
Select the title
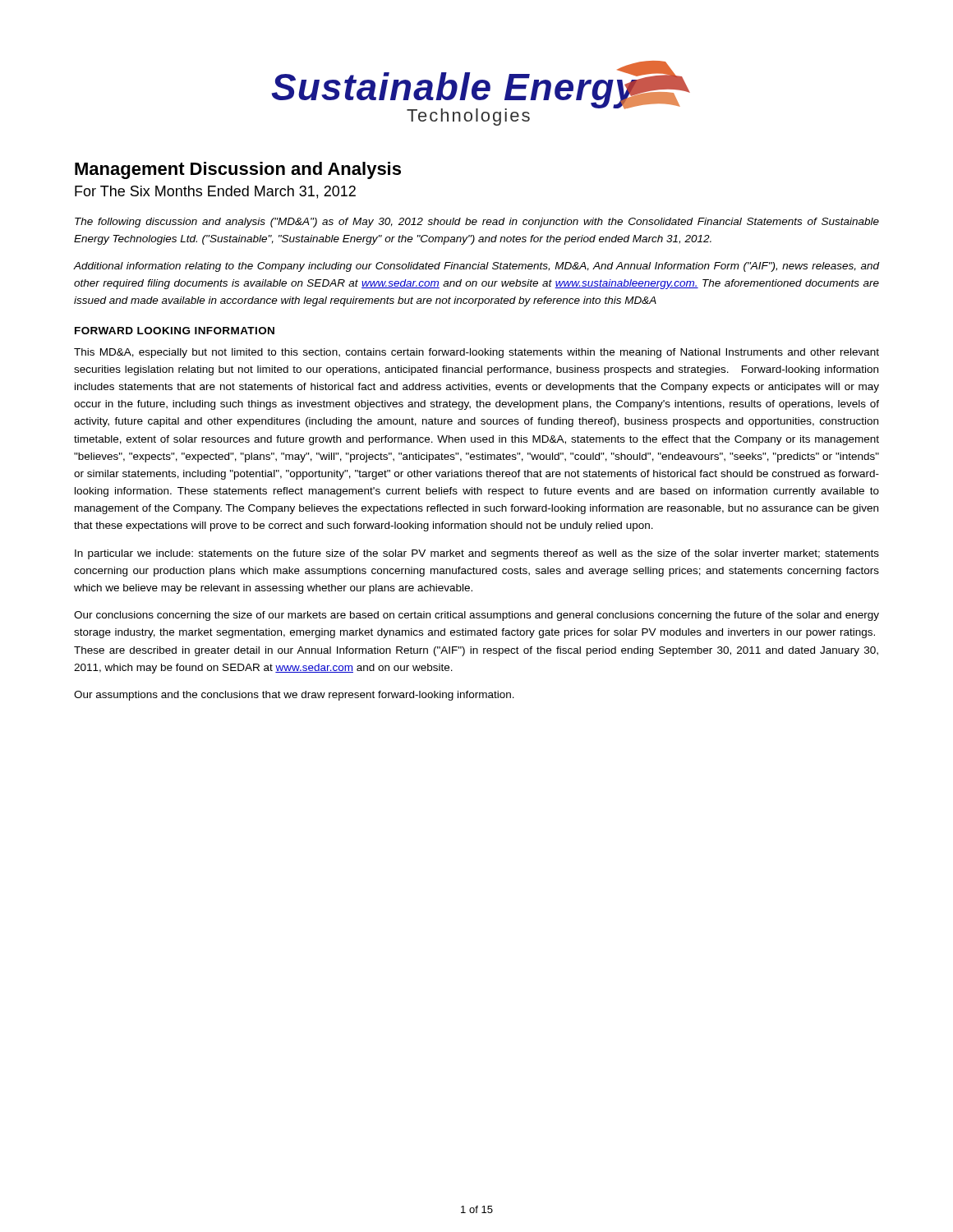tap(238, 169)
